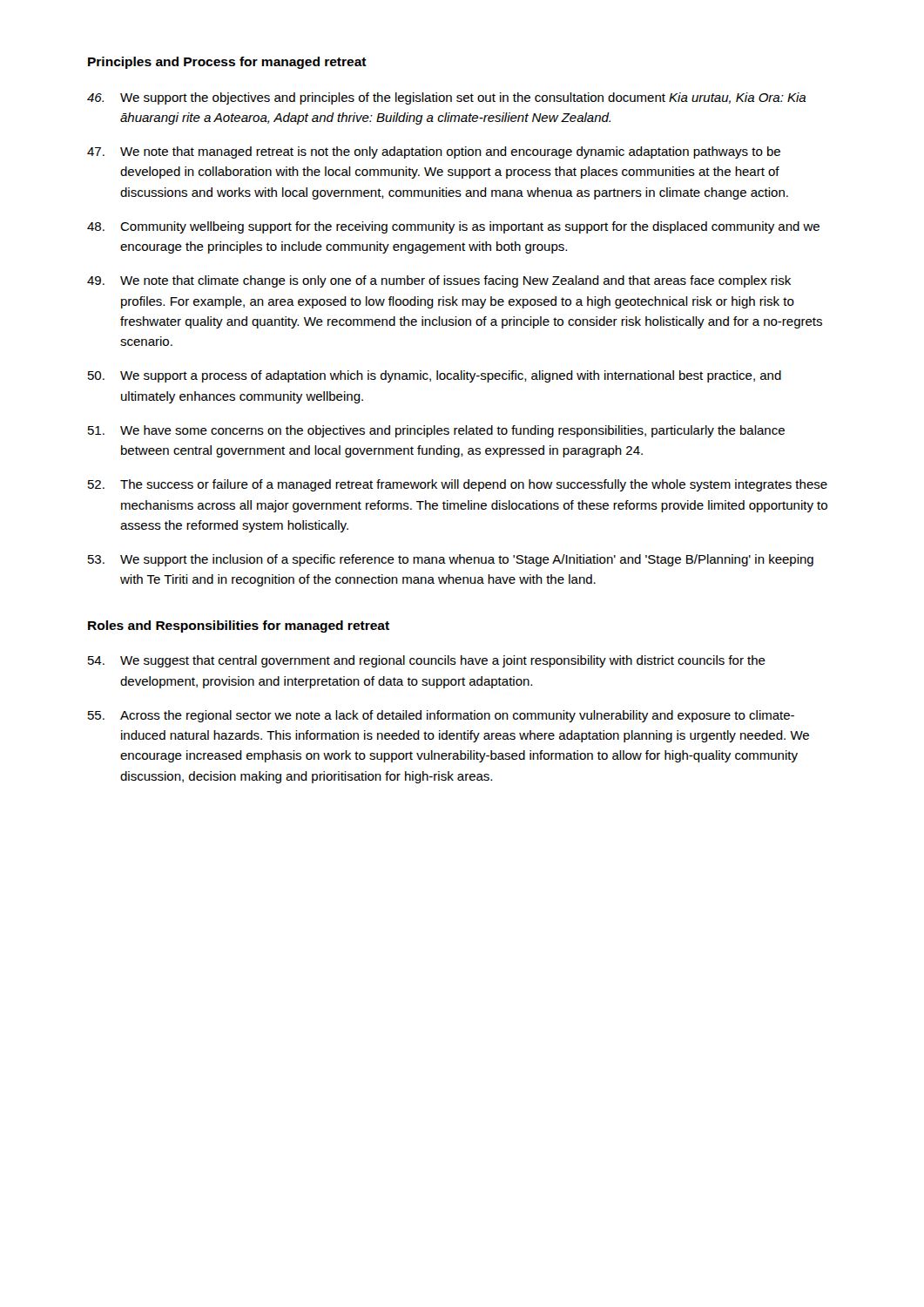Point to the block beginning "46. We support"
Viewport: 924px width, 1307px height.
(462, 107)
